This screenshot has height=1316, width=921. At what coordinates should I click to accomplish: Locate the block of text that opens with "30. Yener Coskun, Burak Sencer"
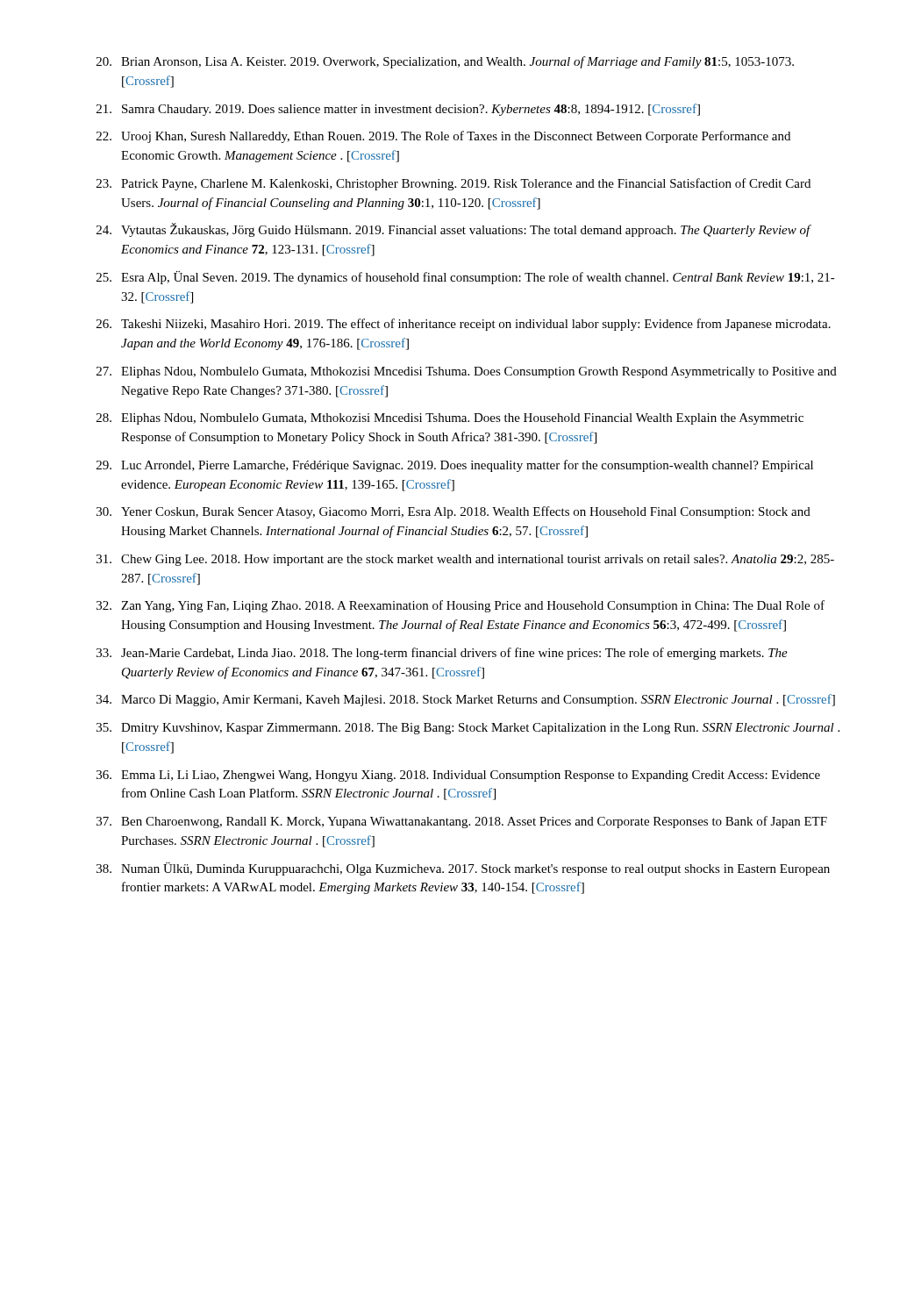pos(460,522)
